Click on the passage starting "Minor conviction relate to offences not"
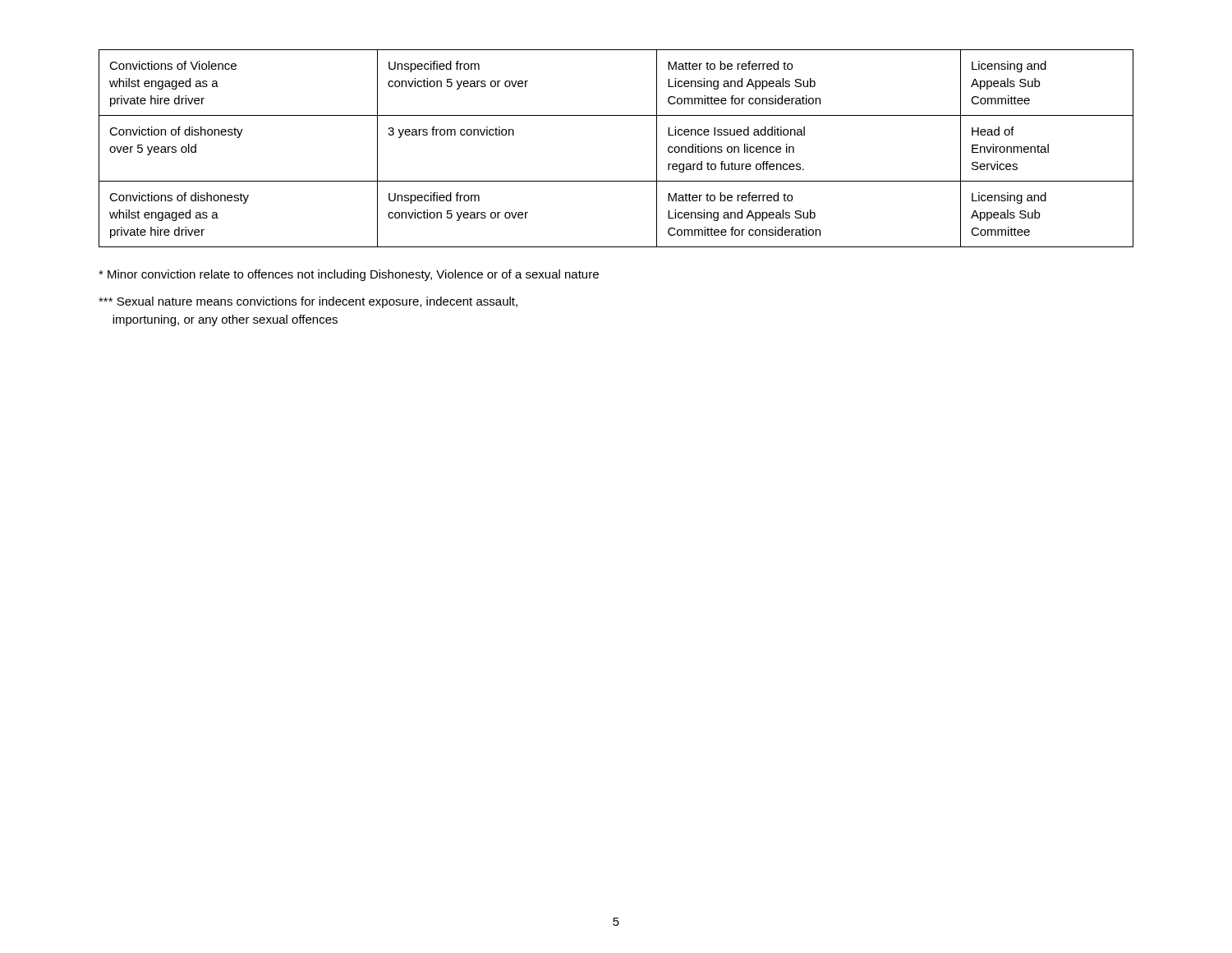Viewport: 1232px width, 953px height. (349, 274)
